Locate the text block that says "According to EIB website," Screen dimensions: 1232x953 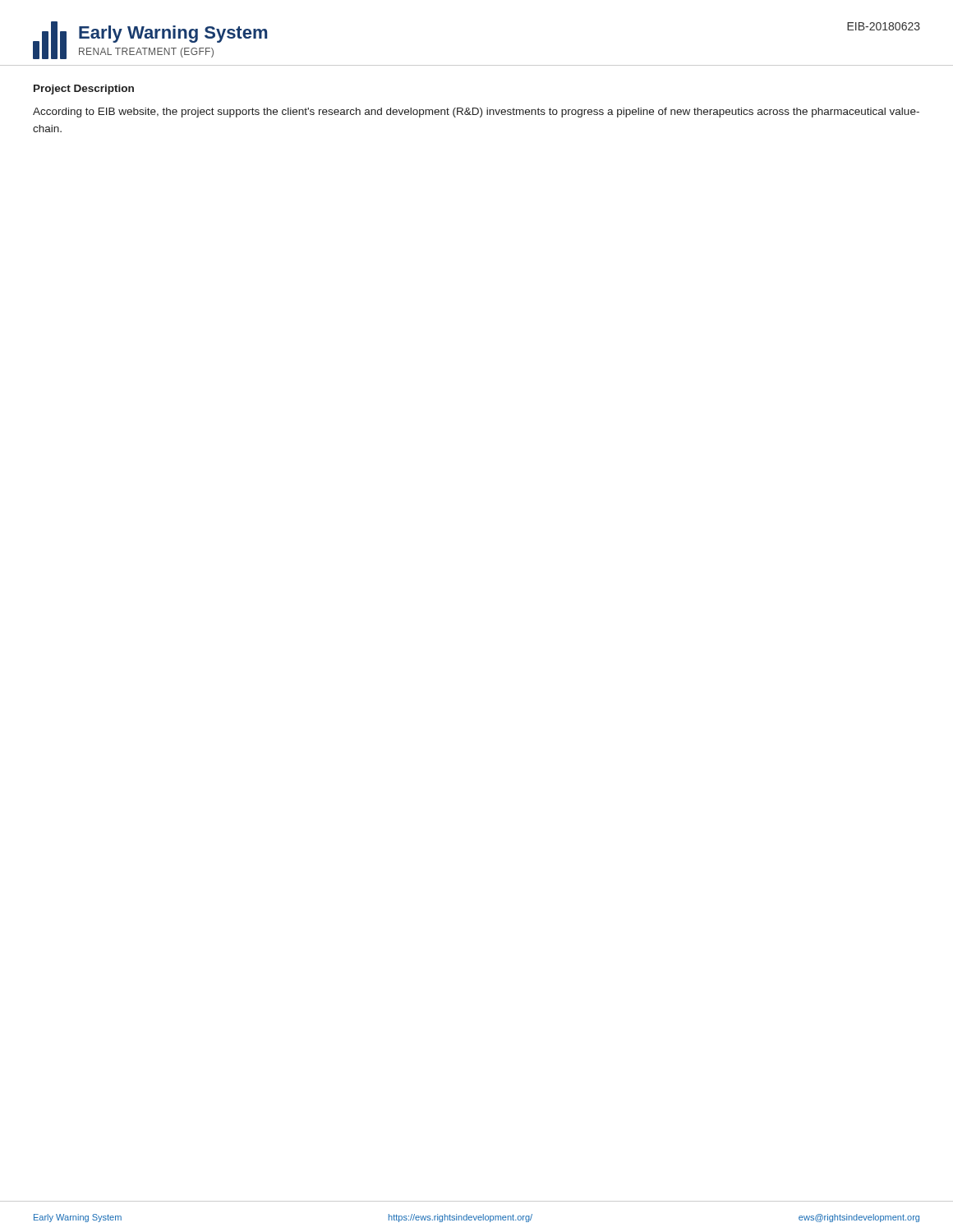pos(476,120)
